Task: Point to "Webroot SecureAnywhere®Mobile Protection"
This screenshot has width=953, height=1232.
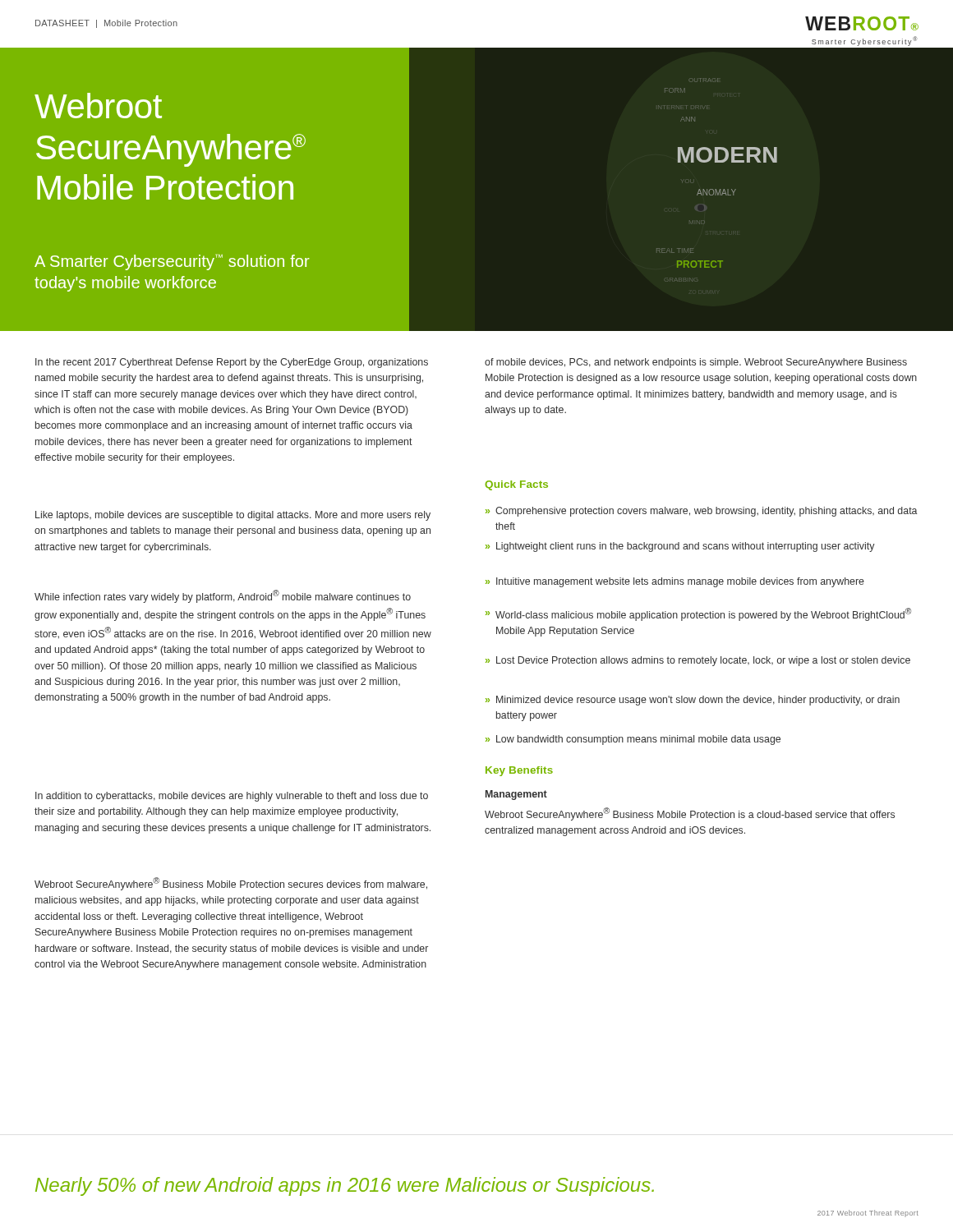Action: (219, 147)
